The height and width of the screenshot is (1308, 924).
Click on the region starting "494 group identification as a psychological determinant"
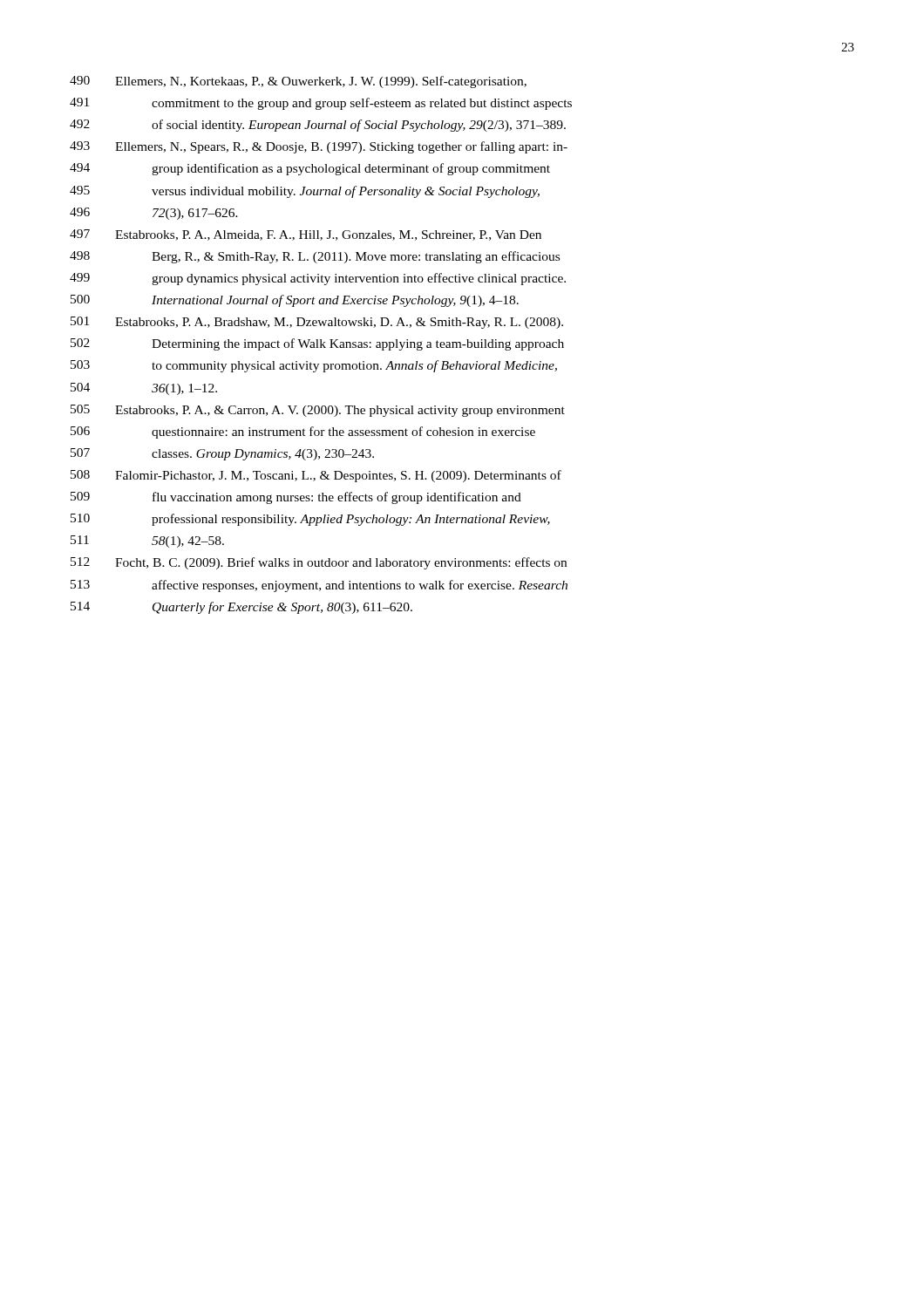point(462,168)
